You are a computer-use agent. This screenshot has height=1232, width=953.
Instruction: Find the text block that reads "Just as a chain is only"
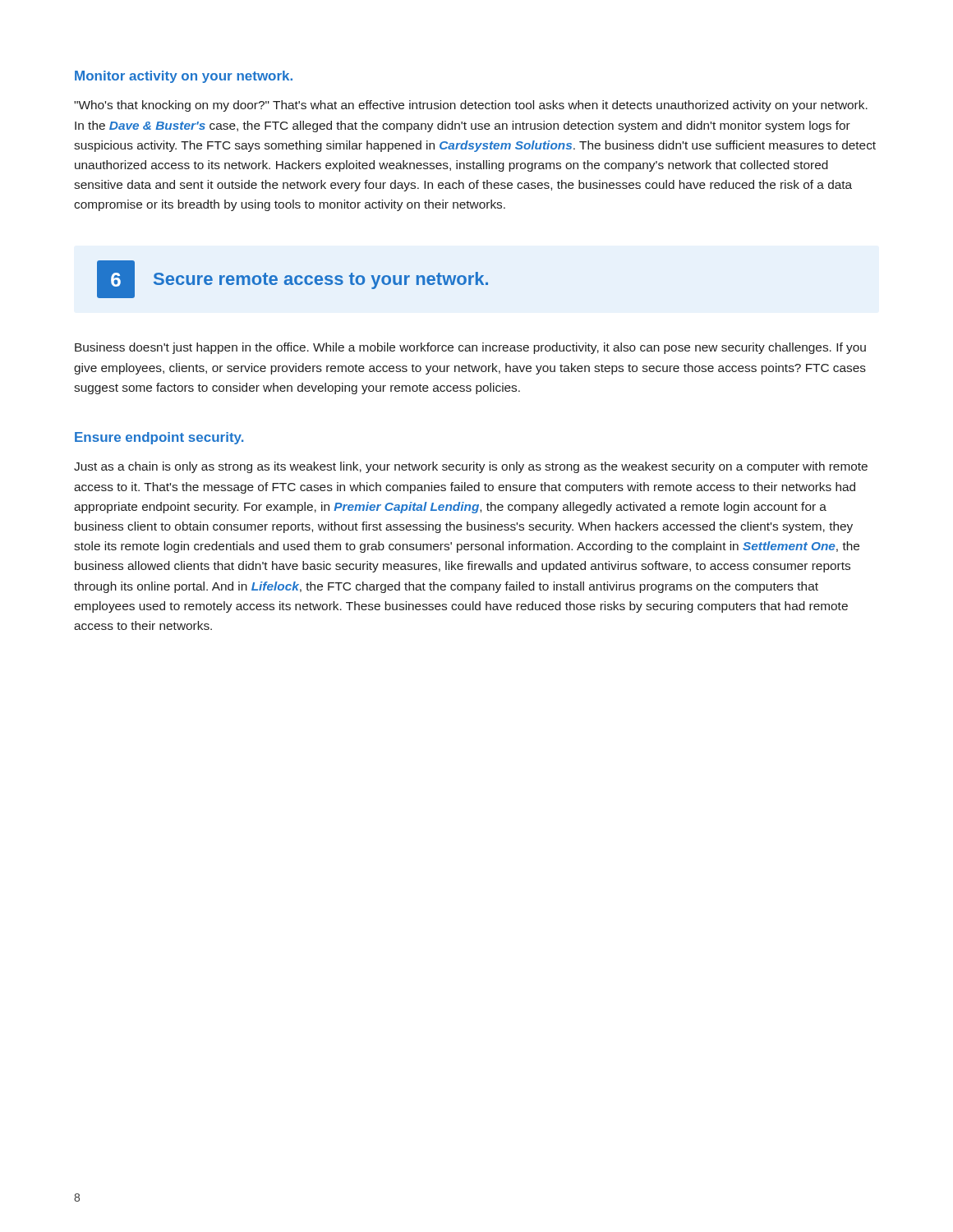click(471, 546)
